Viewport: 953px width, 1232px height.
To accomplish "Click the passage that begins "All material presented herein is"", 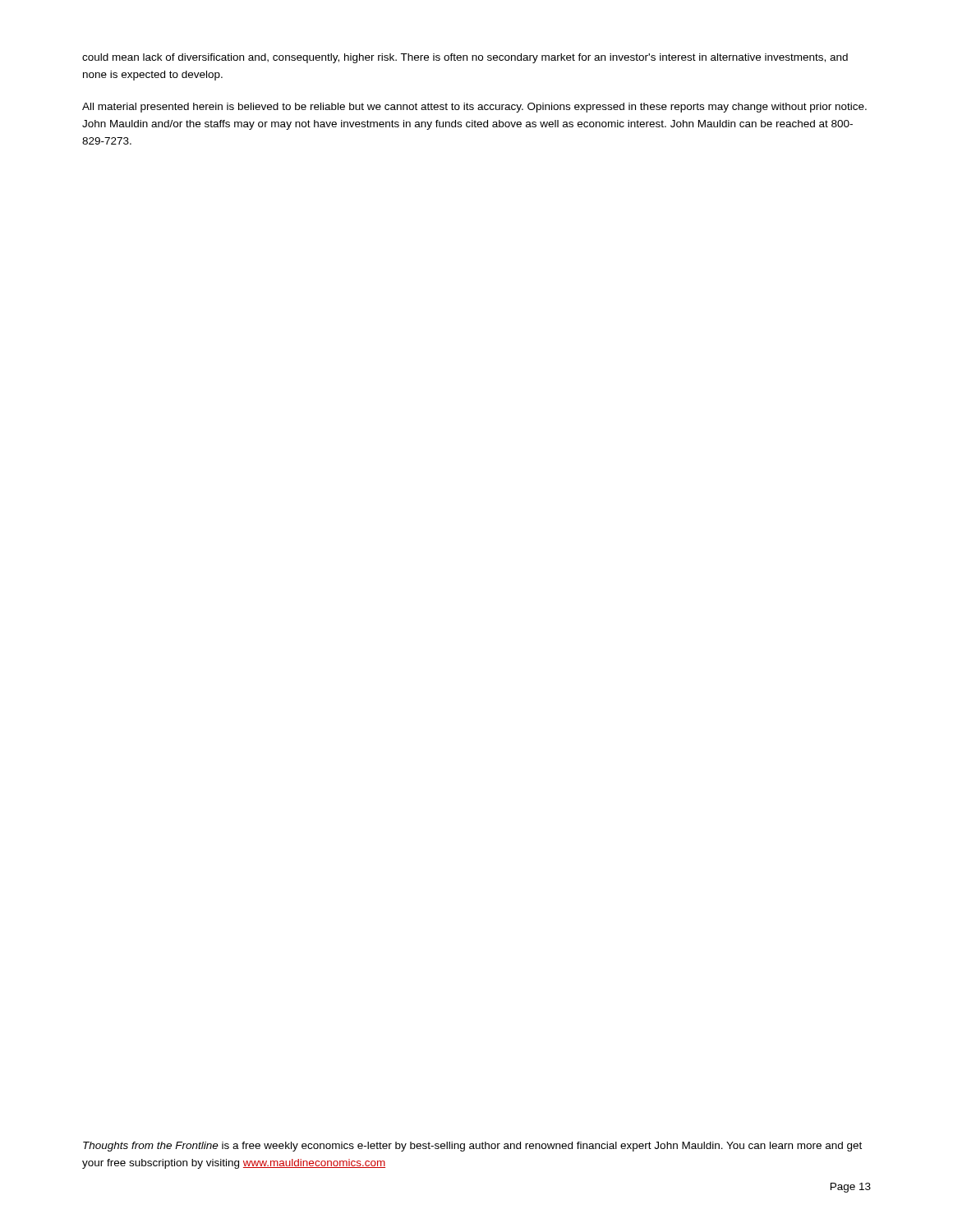I will [475, 123].
